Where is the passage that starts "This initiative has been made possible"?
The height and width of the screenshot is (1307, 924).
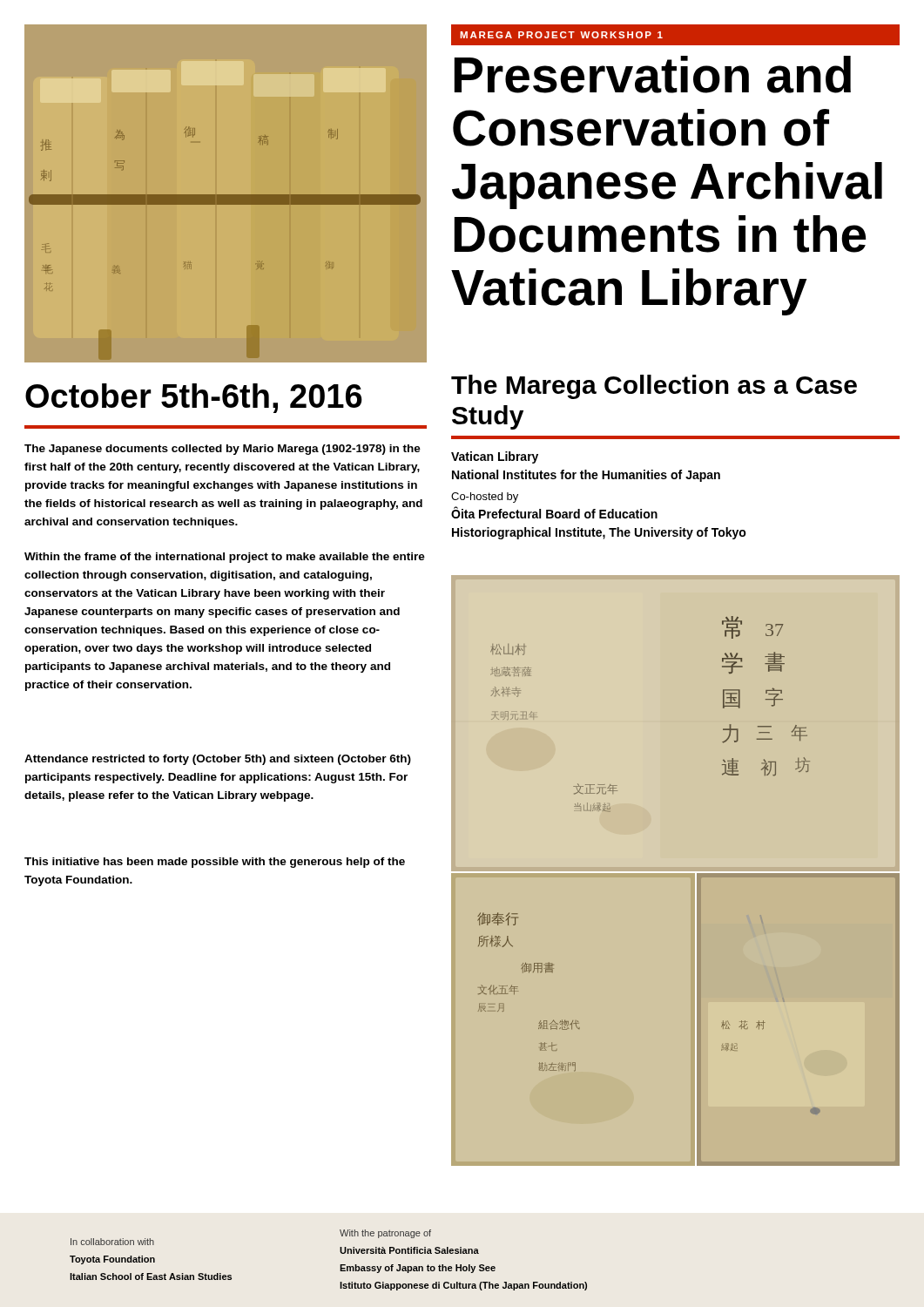226,871
